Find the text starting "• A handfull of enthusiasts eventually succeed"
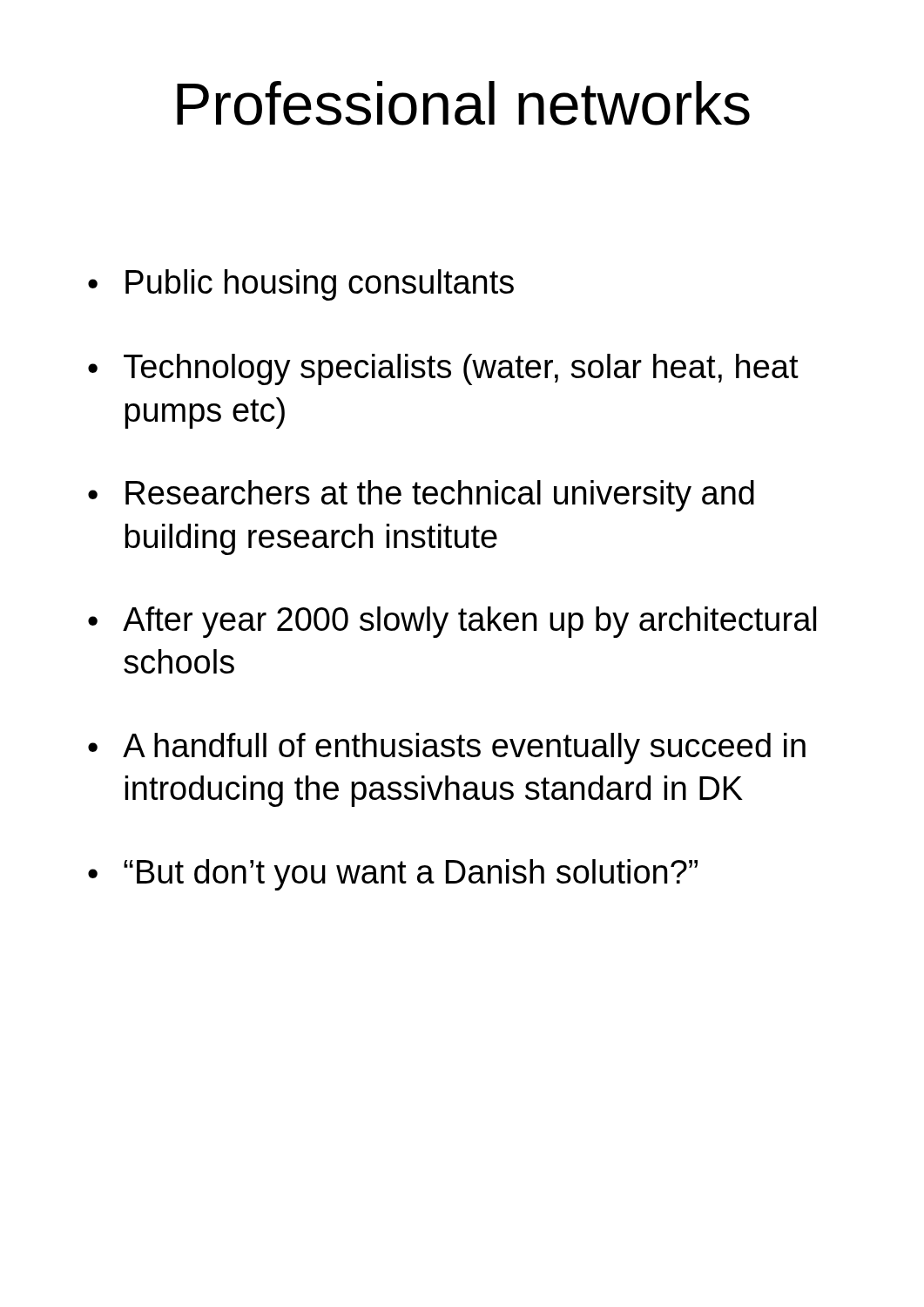This screenshot has height=1307, width=924. [x=471, y=768]
